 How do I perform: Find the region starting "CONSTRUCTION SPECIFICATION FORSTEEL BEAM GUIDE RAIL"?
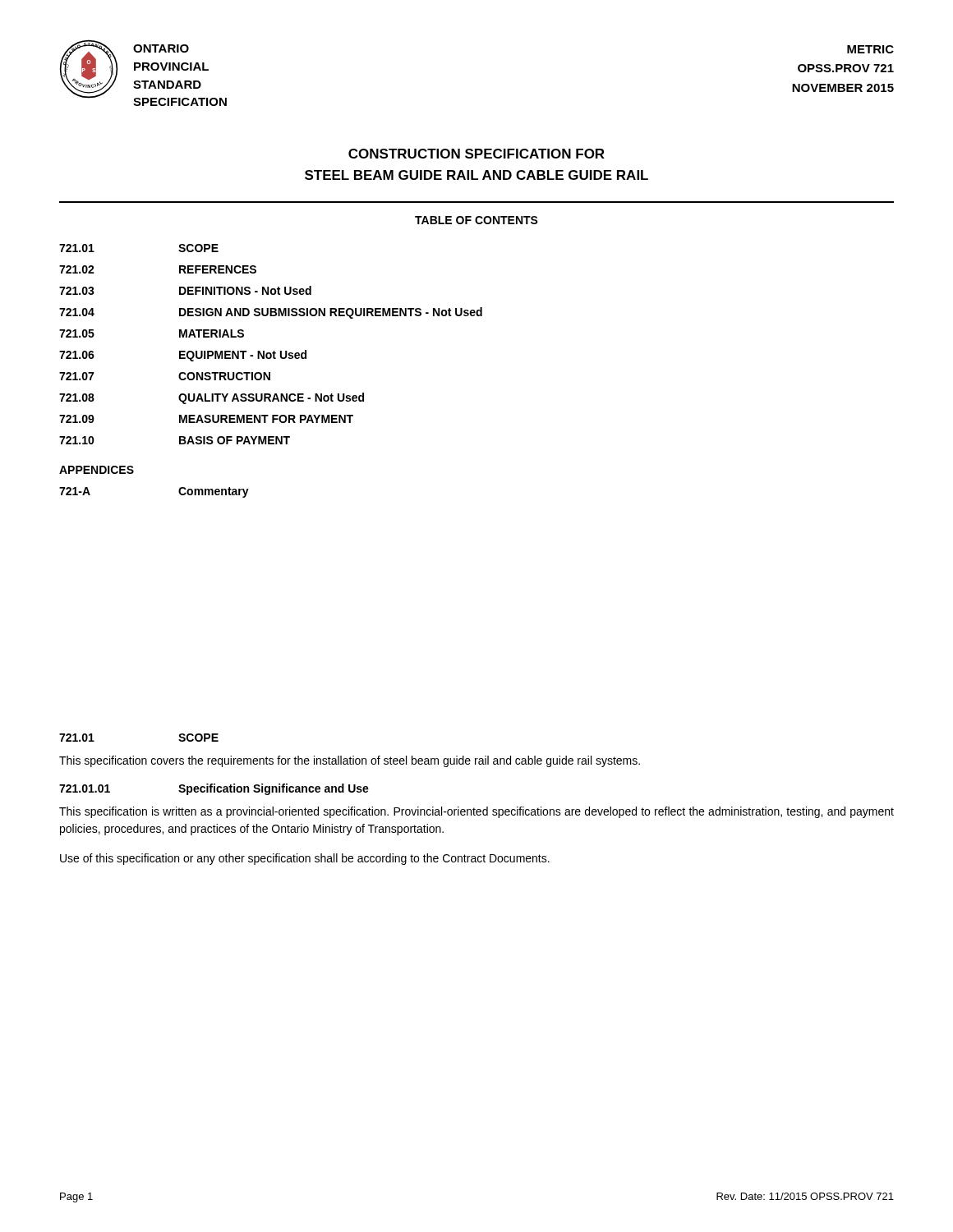pos(476,165)
